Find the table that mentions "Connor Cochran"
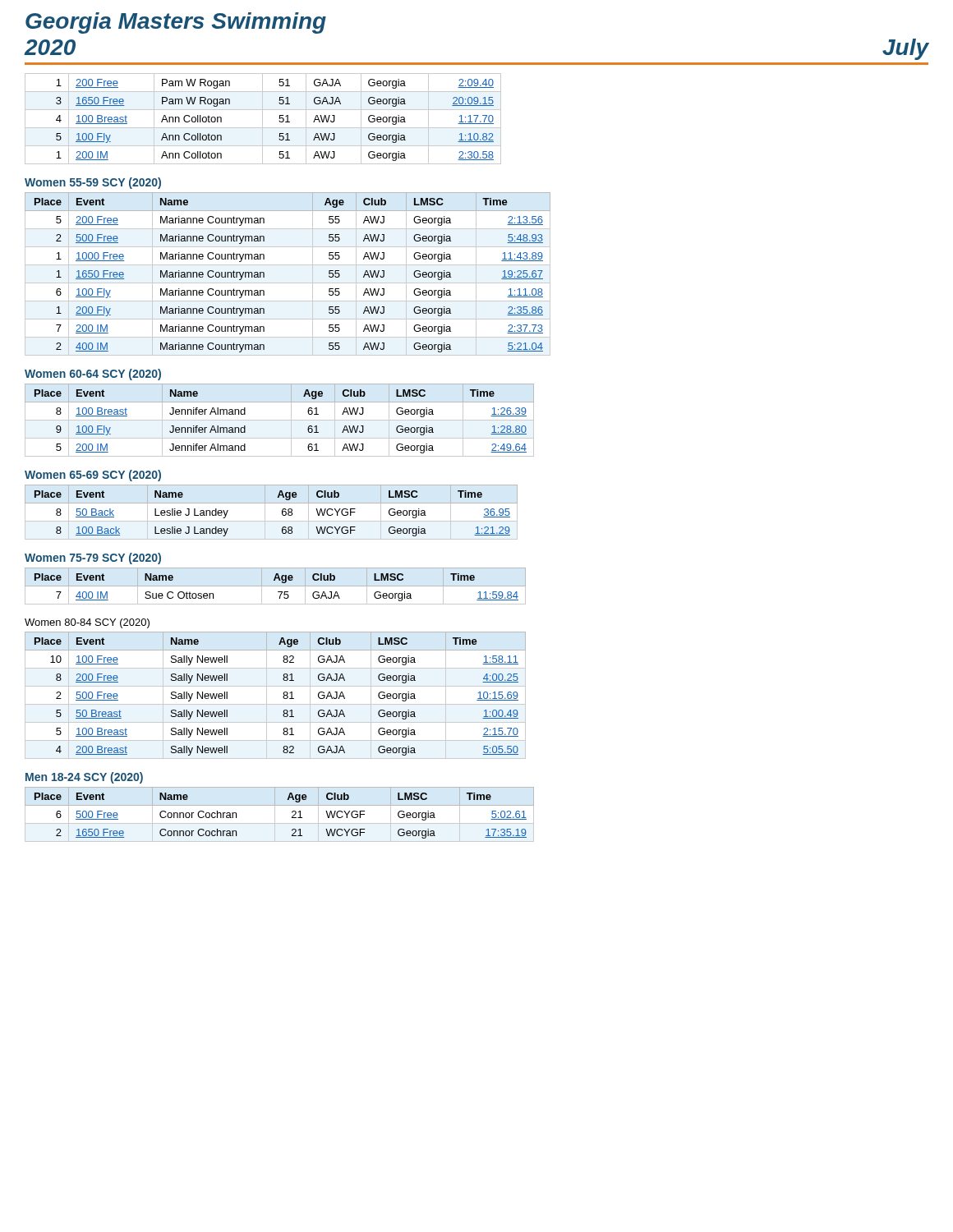The width and height of the screenshot is (953, 1232). click(x=476, y=814)
